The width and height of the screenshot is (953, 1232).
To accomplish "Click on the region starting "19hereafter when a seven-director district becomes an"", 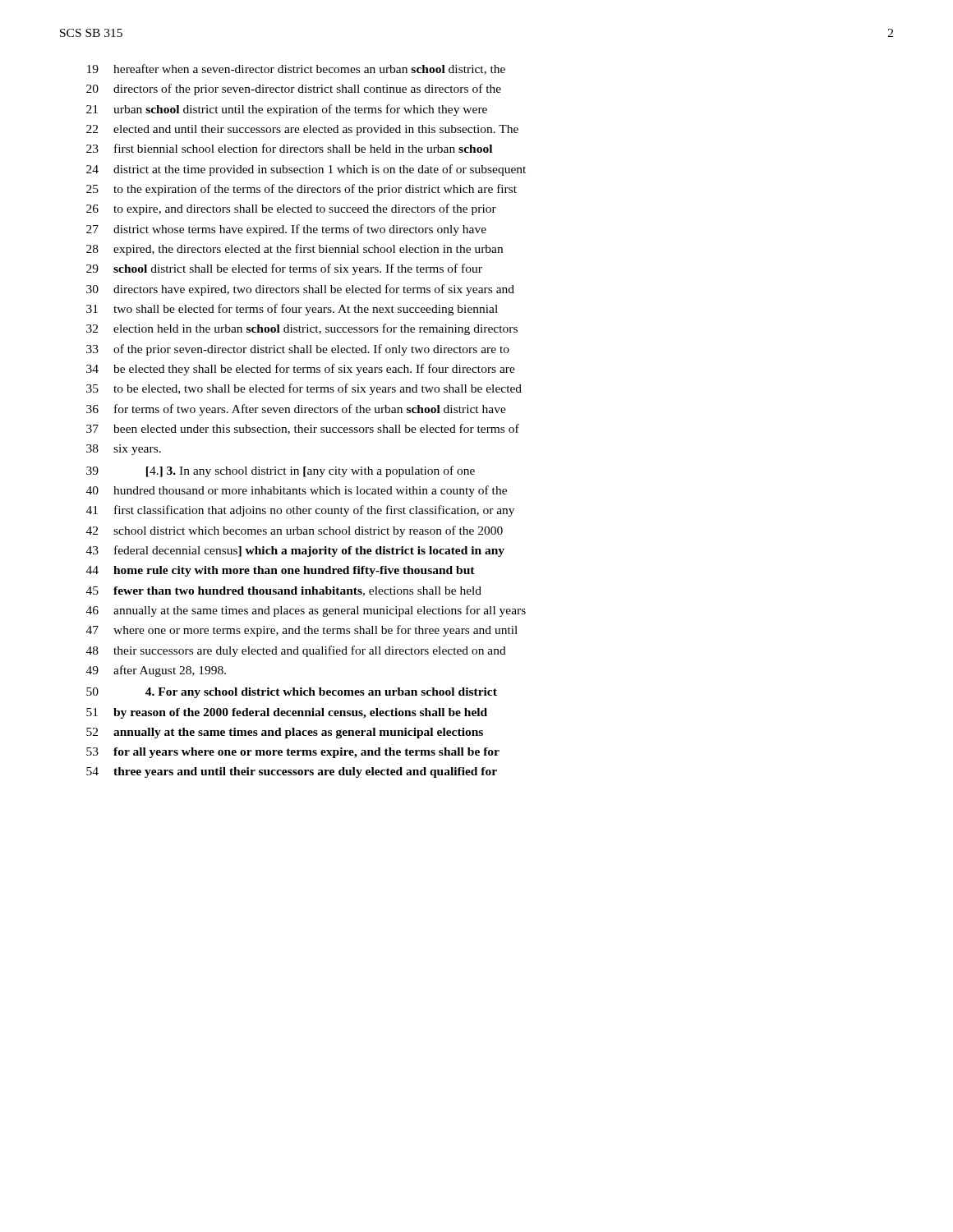I will (476, 259).
